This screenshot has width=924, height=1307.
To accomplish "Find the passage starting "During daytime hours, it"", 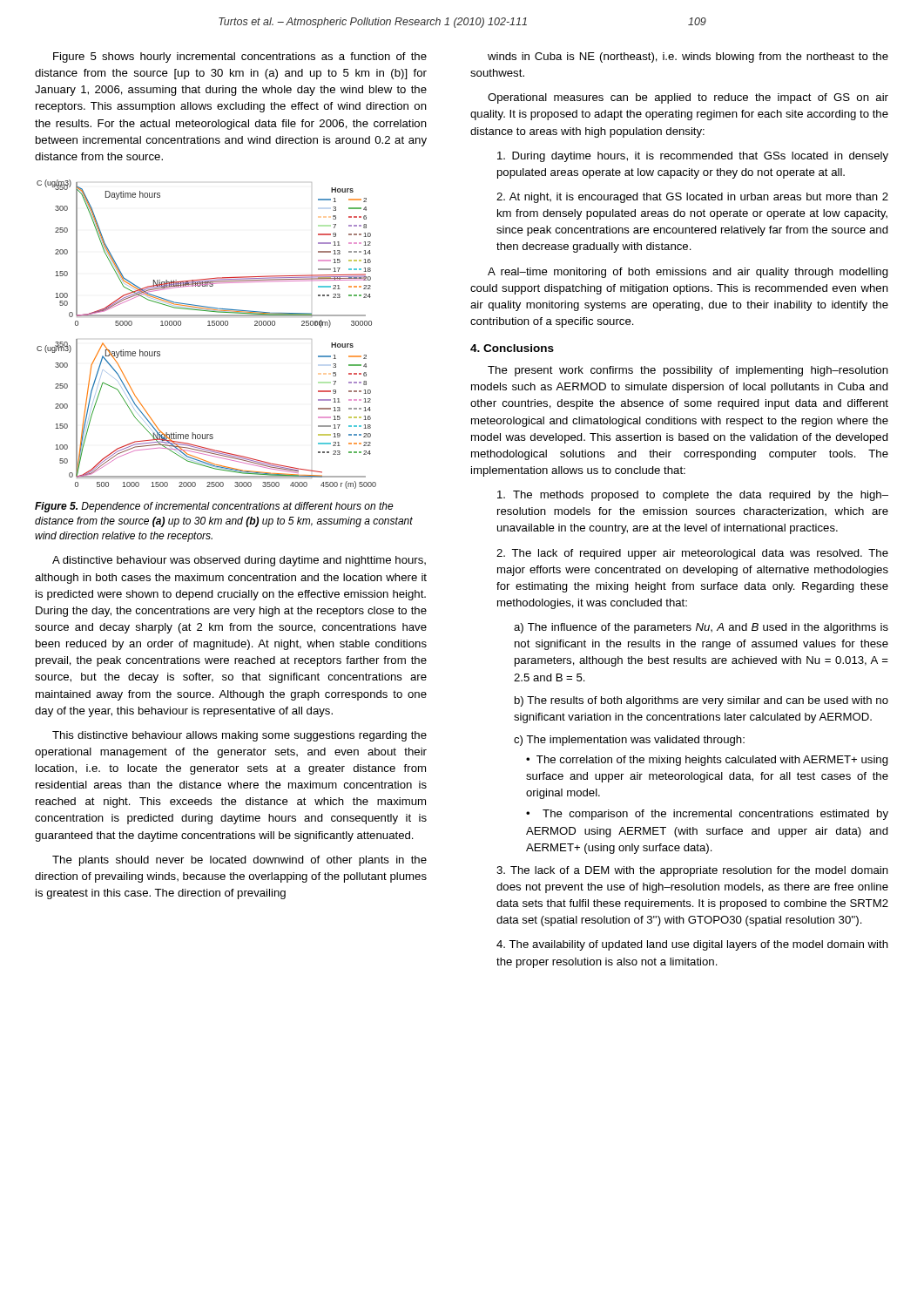I will pos(692,164).
